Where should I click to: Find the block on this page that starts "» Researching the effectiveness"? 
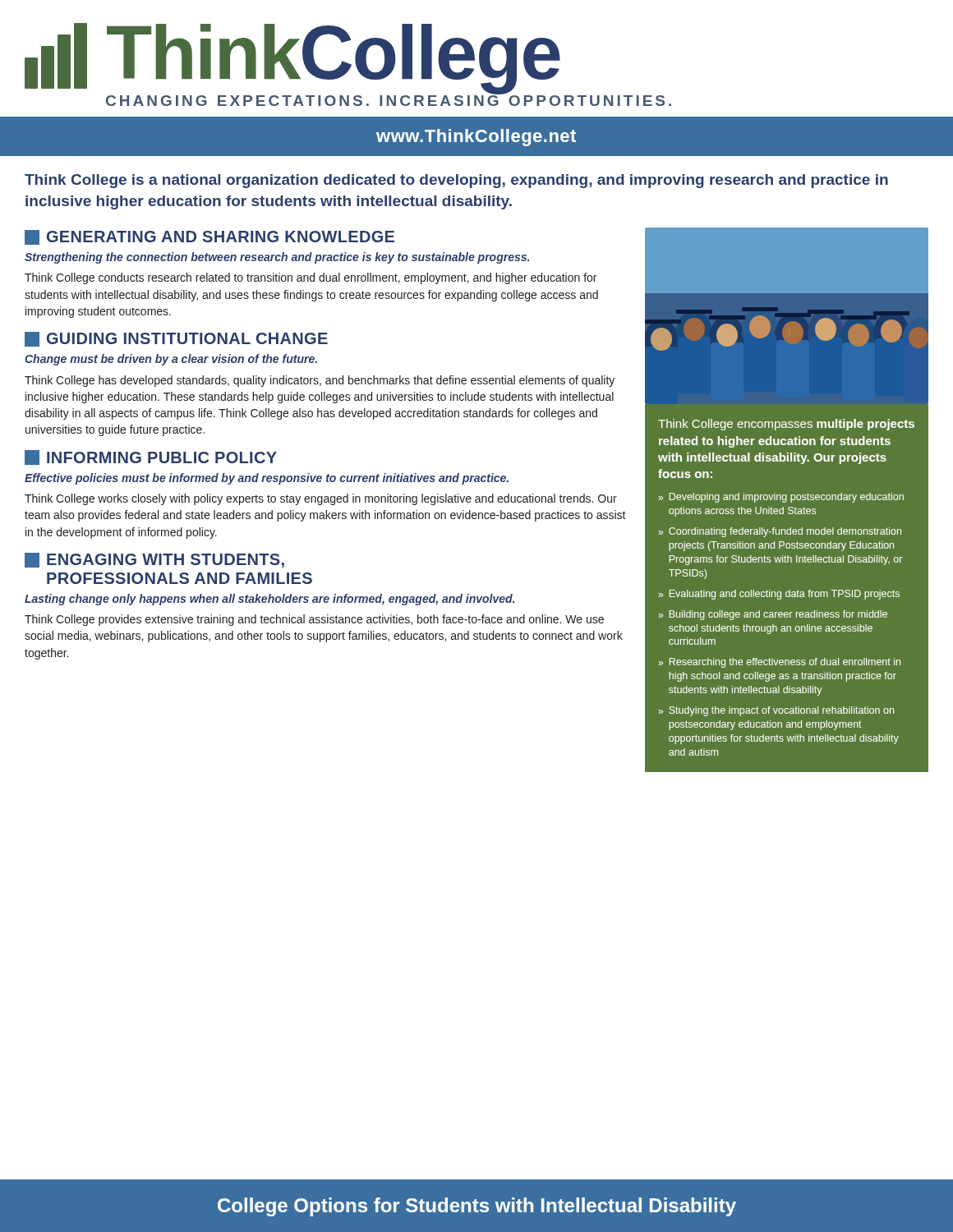coord(787,676)
